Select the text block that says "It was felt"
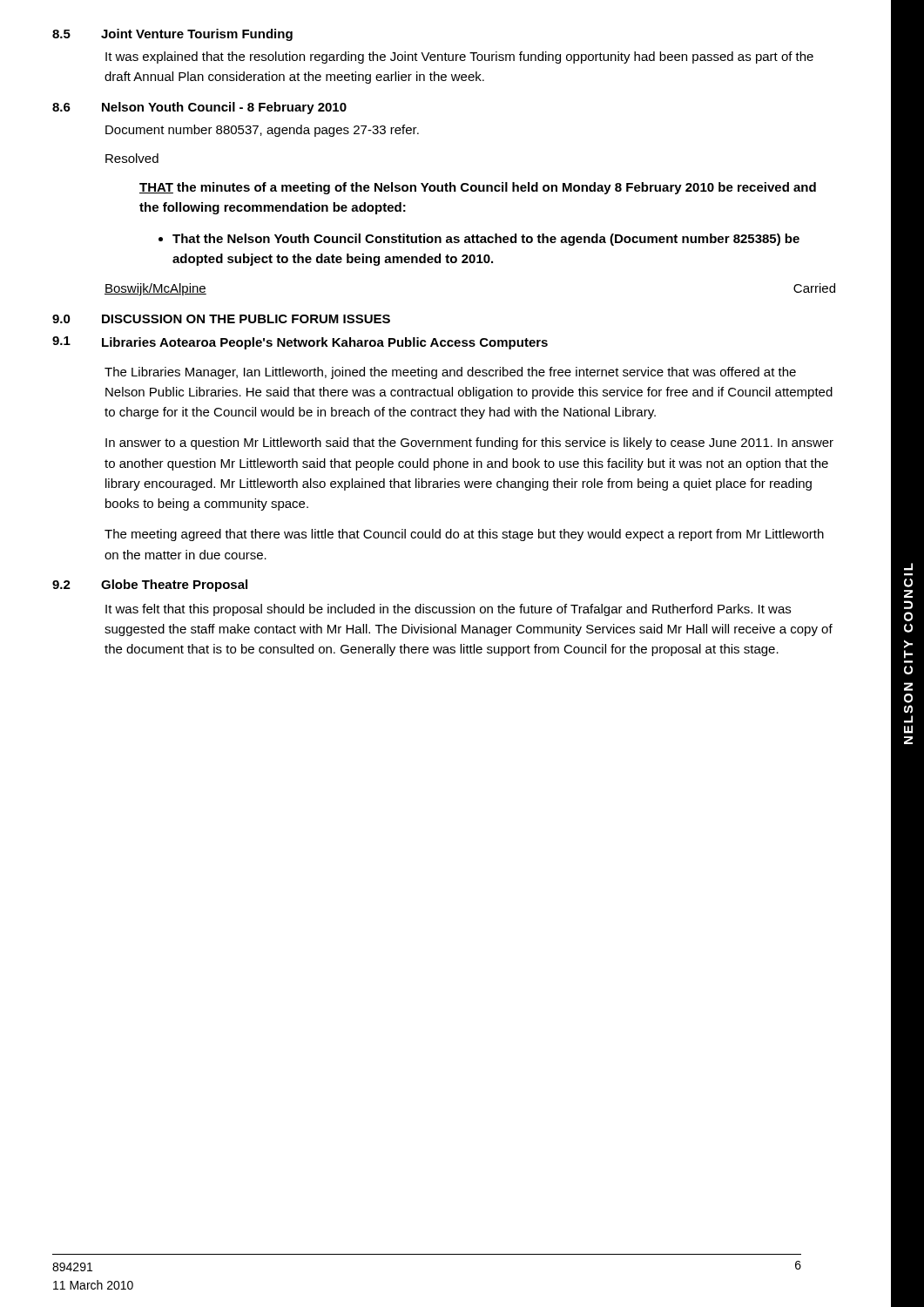 (x=468, y=629)
